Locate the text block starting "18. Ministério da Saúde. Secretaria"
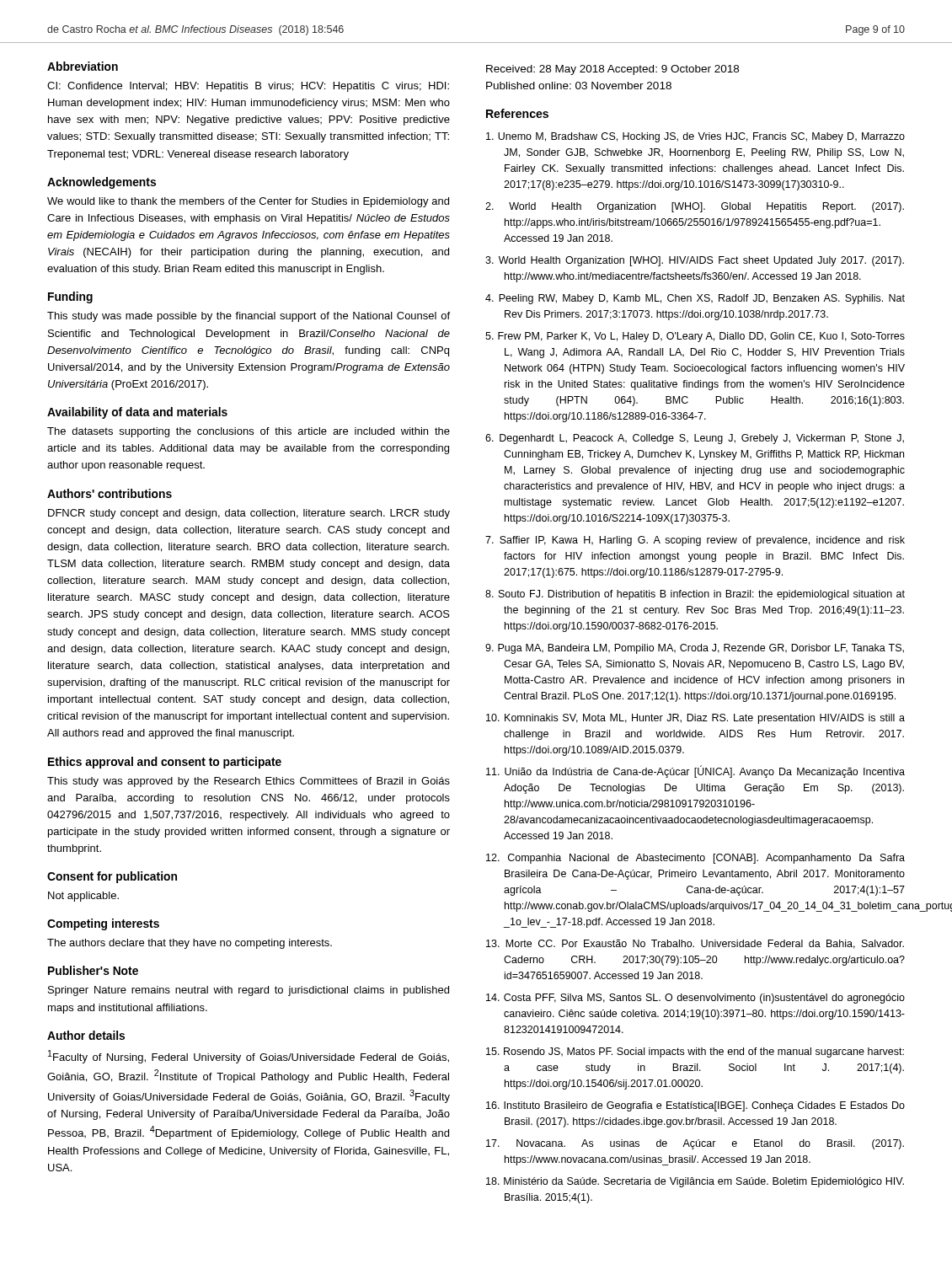 point(695,1189)
